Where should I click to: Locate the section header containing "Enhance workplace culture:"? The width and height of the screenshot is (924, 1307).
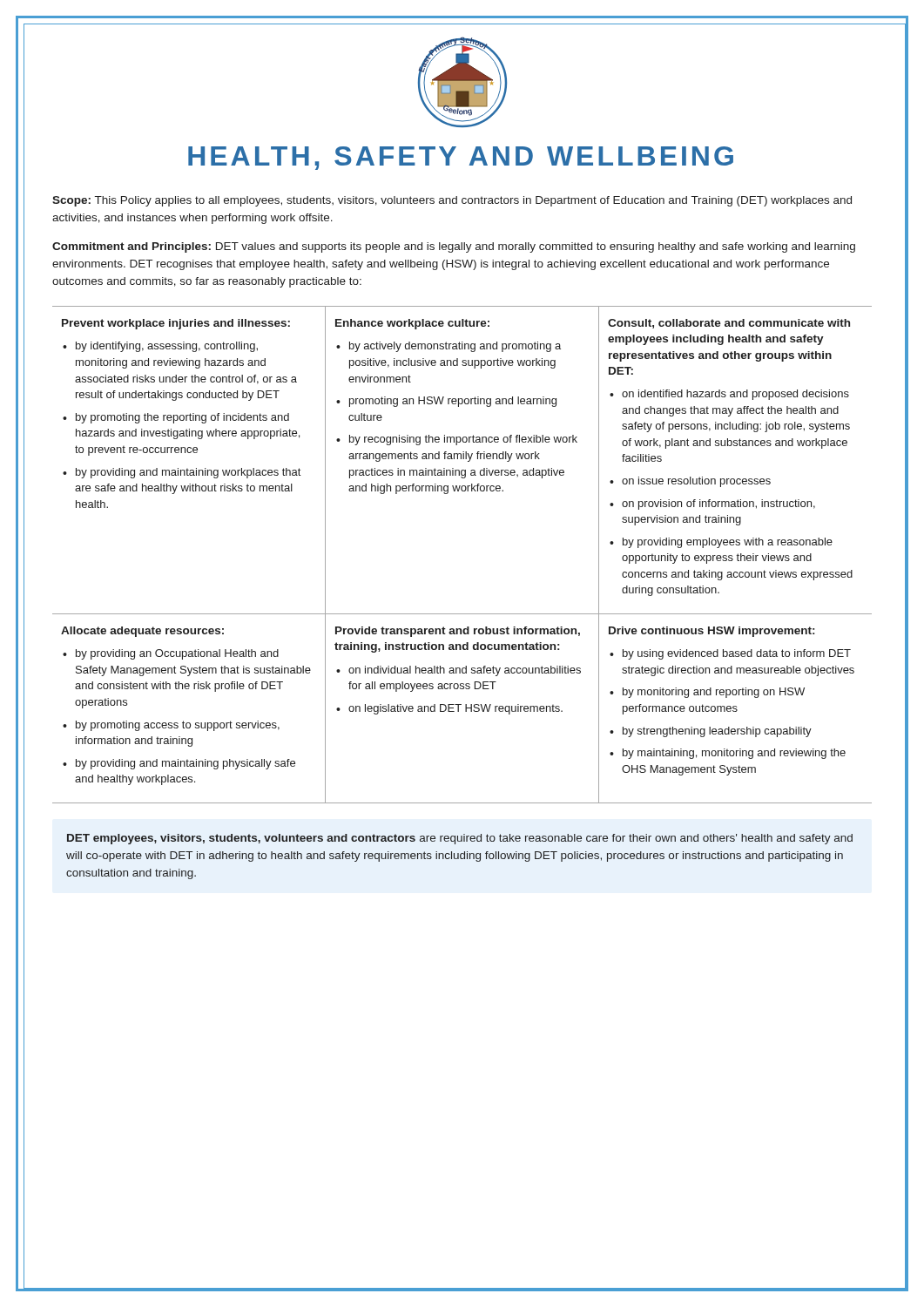(412, 323)
